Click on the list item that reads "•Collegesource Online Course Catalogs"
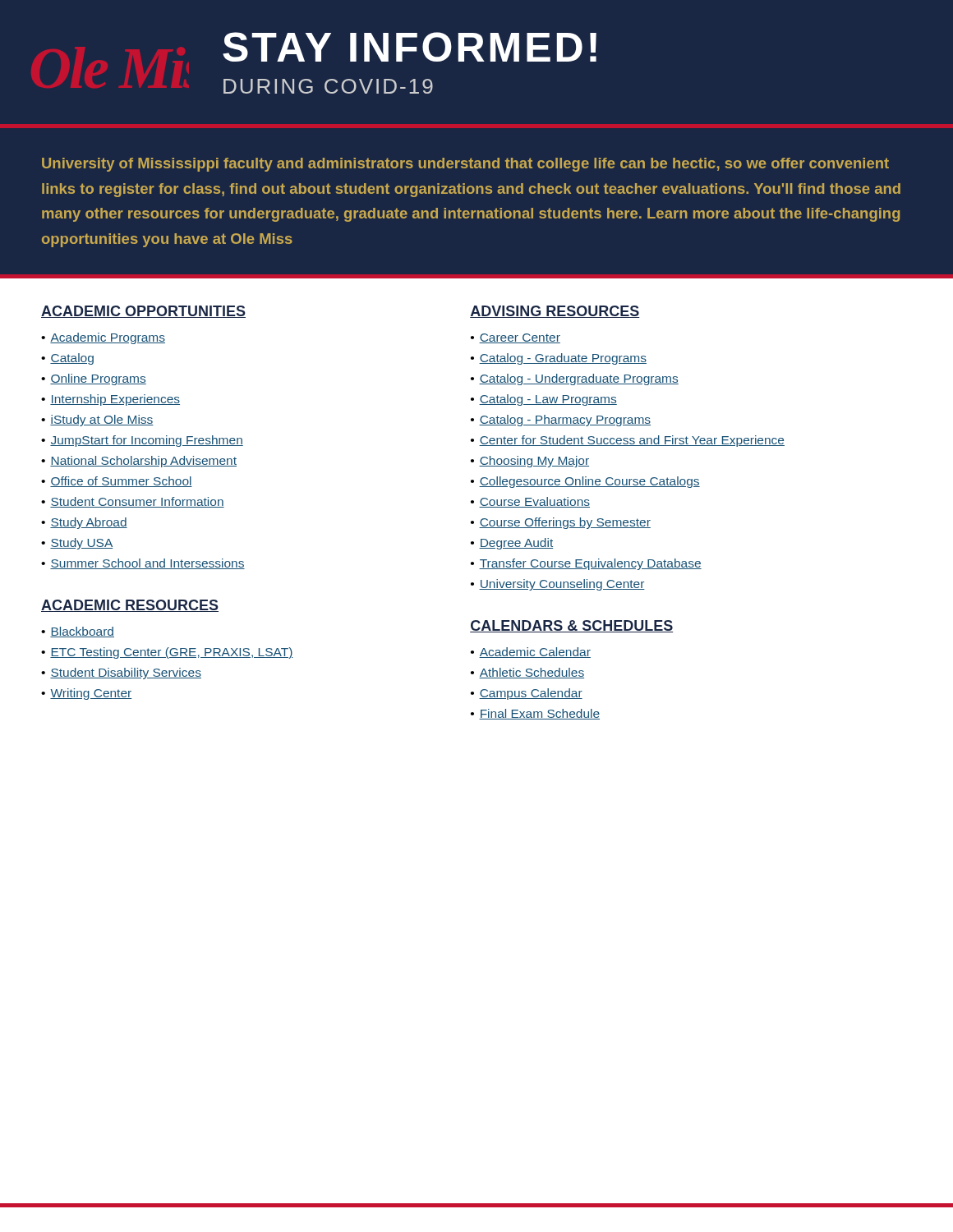Screen dimensions: 1232x953 pyautogui.click(x=585, y=481)
